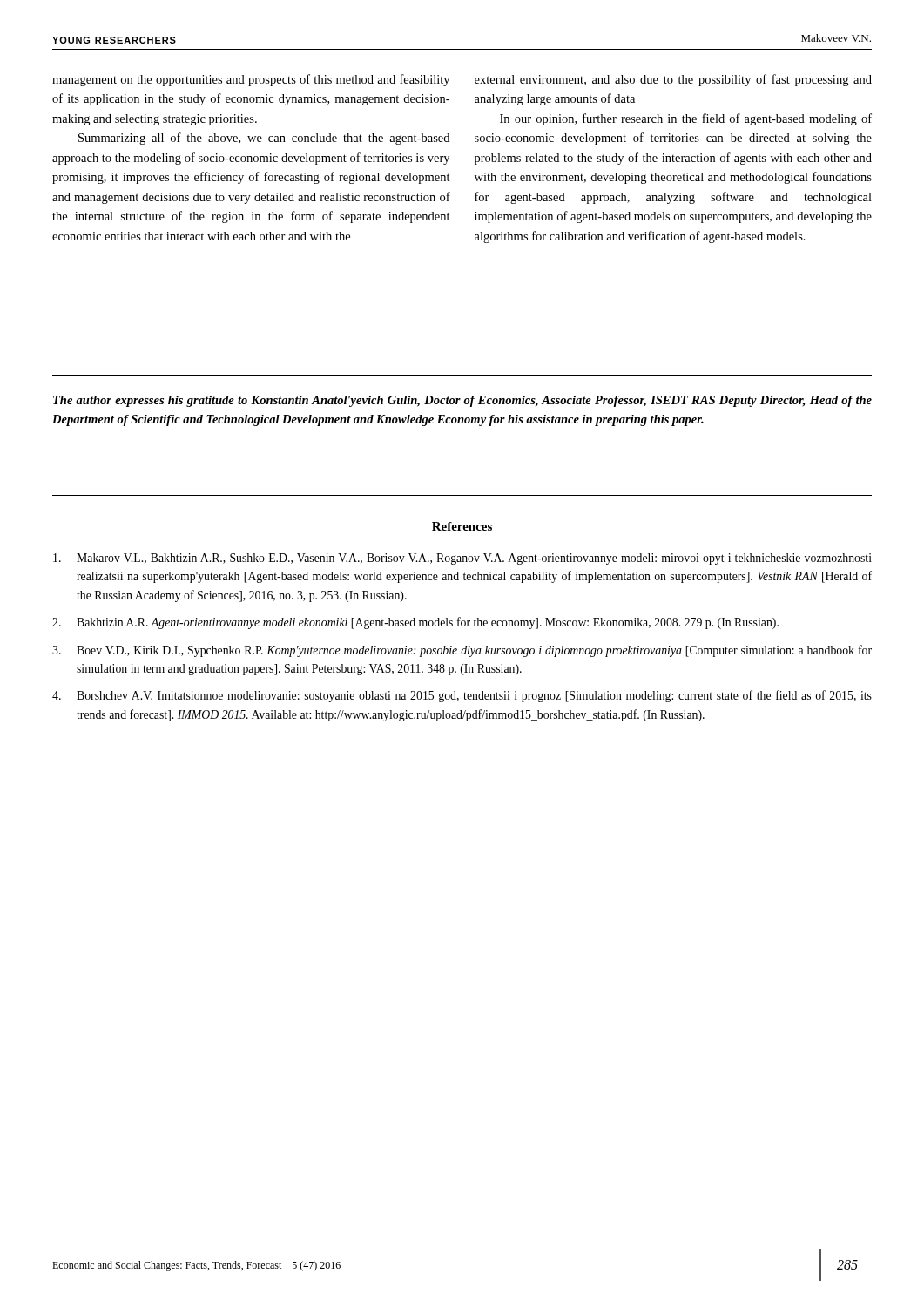Viewport: 924px width, 1307px height.
Task: Point to the element starting "The author expresses his gratitude to Konstantin"
Action: point(462,410)
